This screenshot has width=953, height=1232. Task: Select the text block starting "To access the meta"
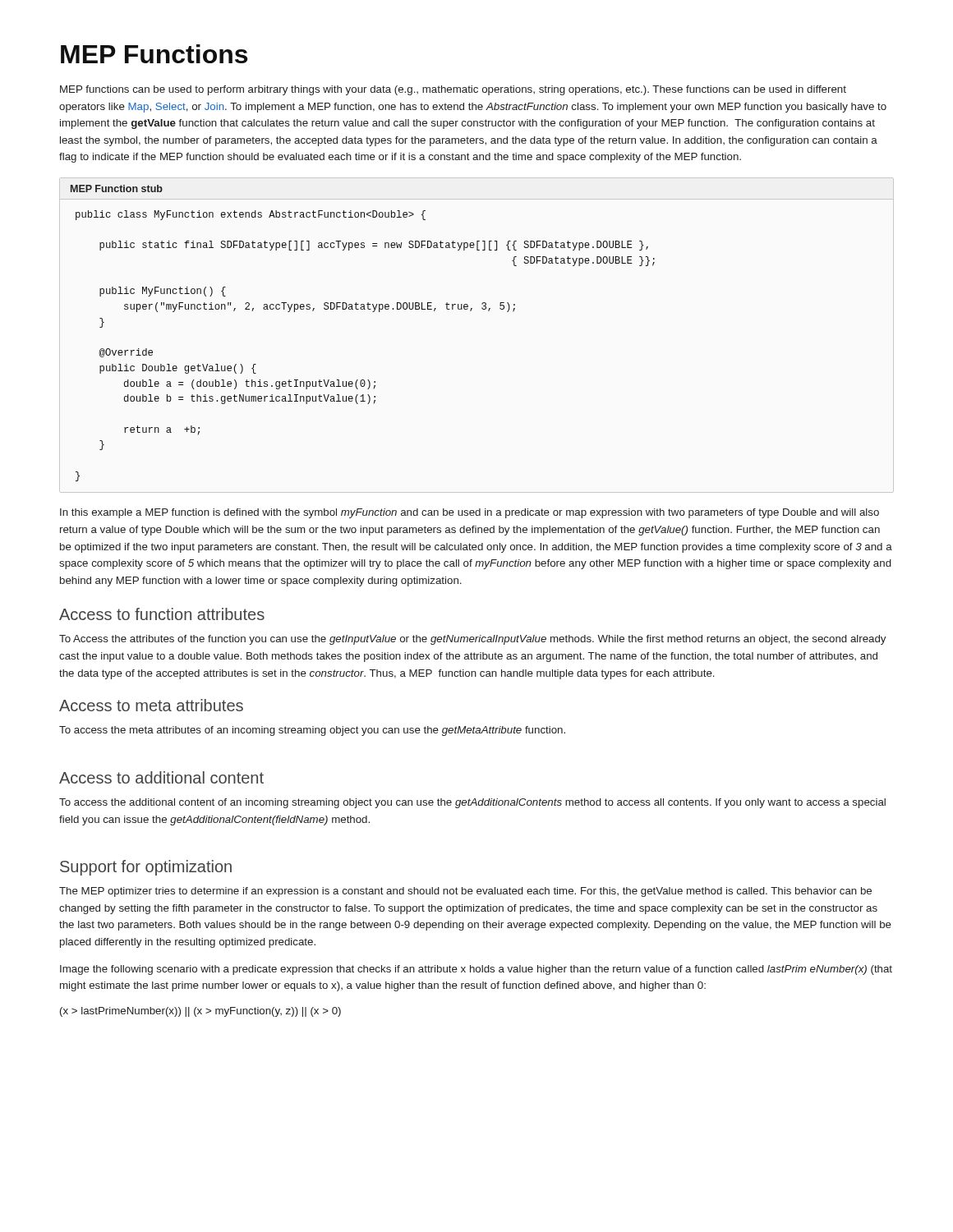tap(313, 730)
